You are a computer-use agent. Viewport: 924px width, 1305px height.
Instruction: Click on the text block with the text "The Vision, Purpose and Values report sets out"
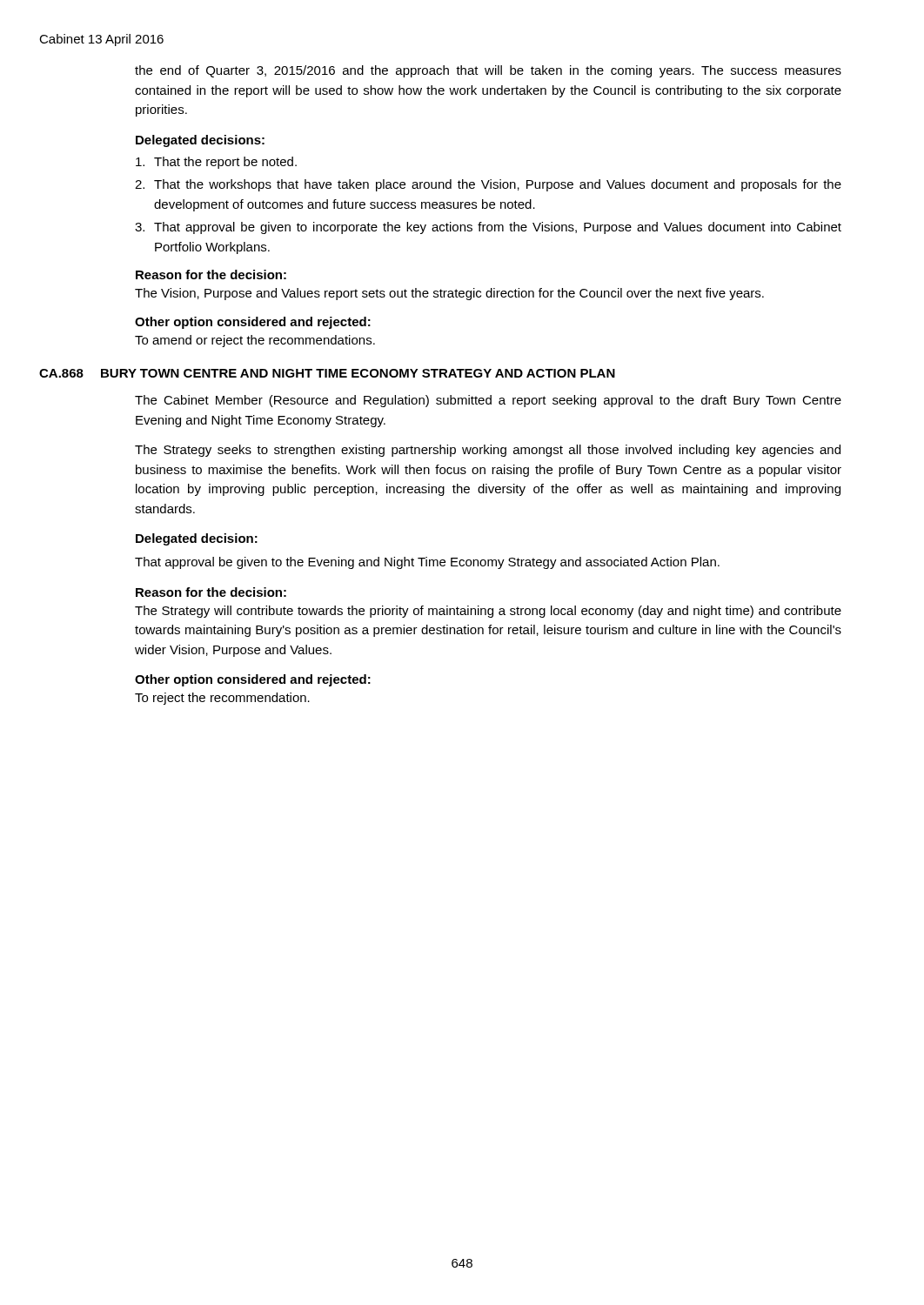(450, 293)
